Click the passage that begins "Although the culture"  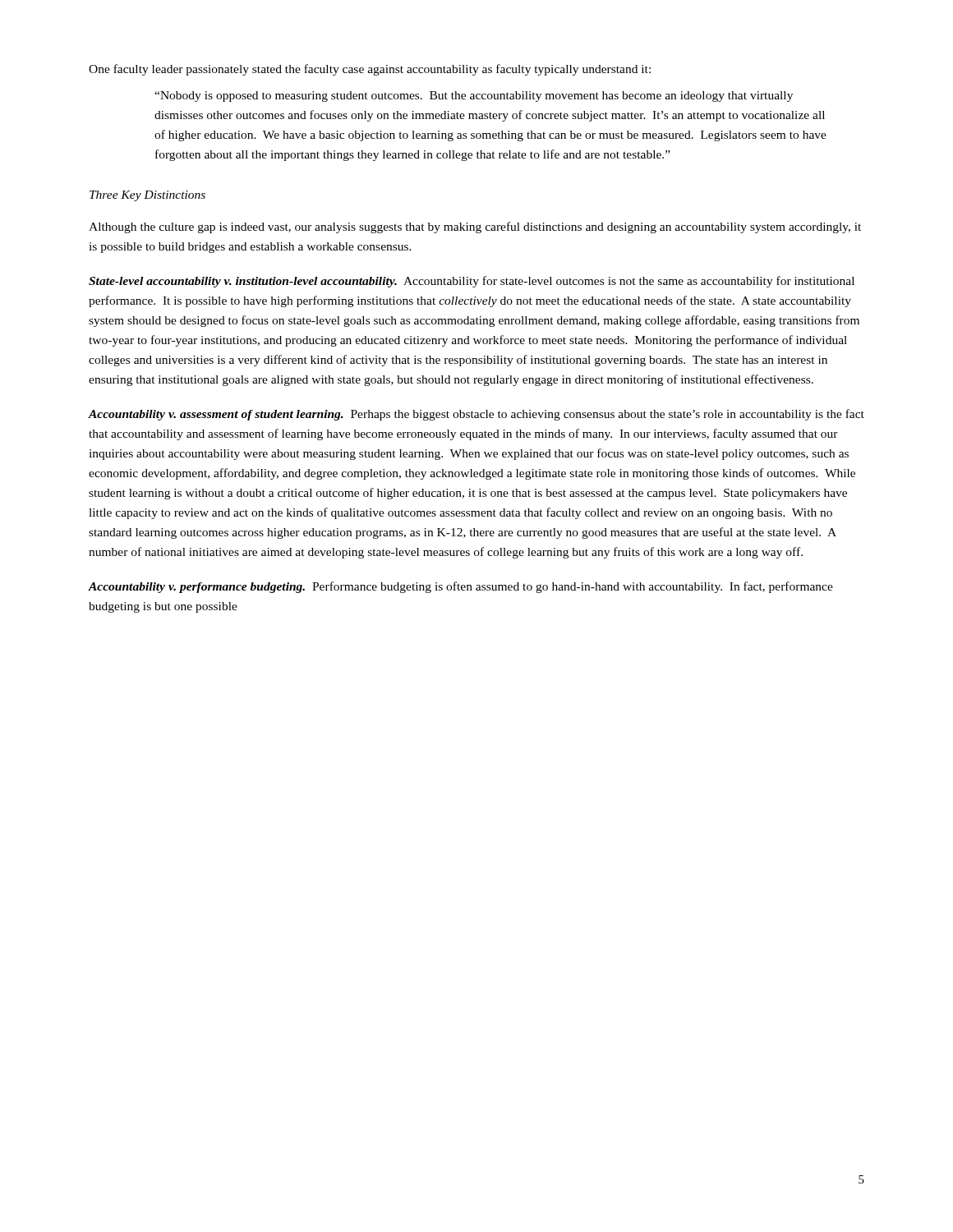475,236
